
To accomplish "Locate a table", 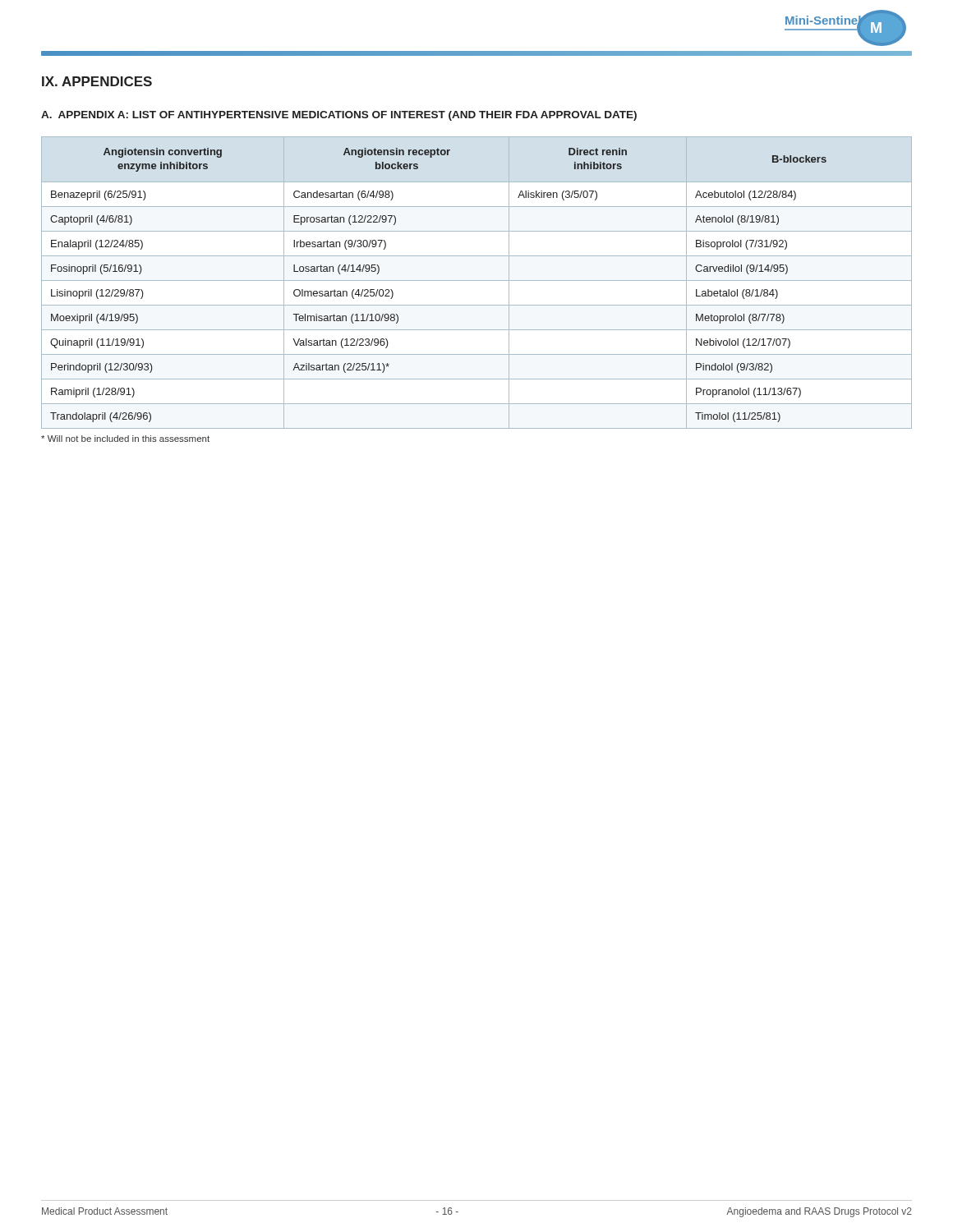I will [x=476, y=283].
